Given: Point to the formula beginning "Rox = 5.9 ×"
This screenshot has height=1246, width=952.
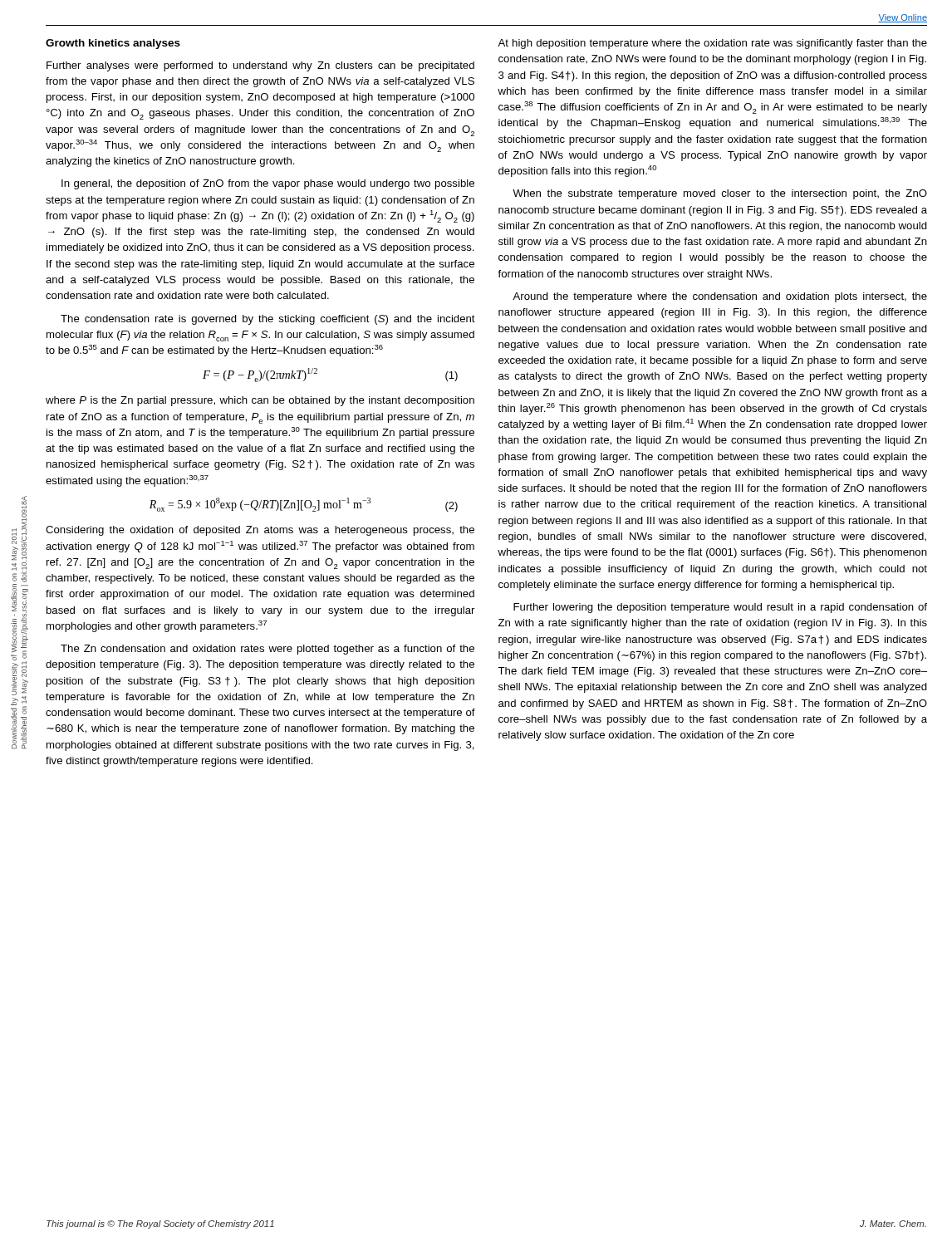Looking at the screenshot, I should tap(304, 505).
